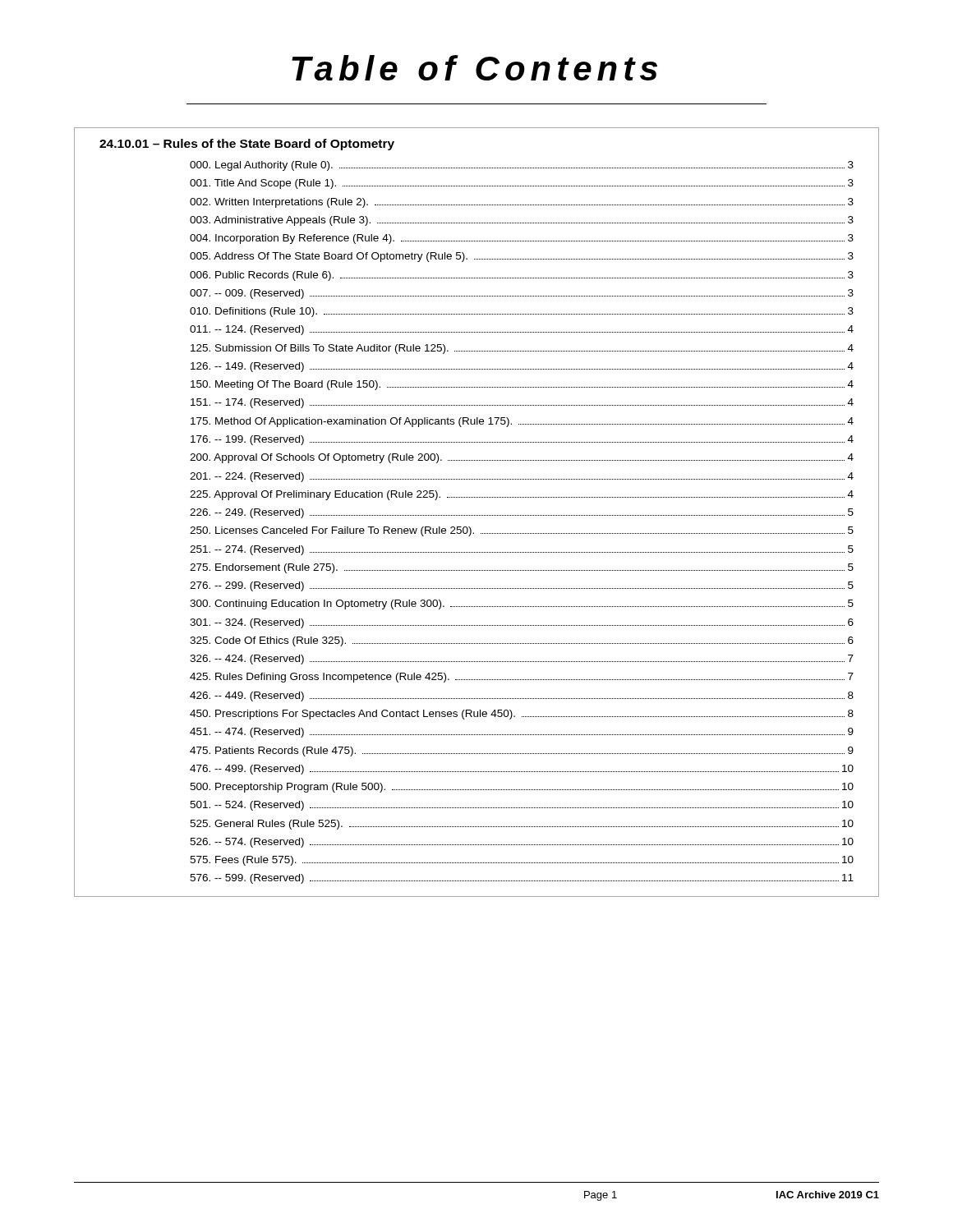
Task: Locate the block of text that opens with "576. -- 599. (Reserved)"
Action: pyautogui.click(x=522, y=878)
